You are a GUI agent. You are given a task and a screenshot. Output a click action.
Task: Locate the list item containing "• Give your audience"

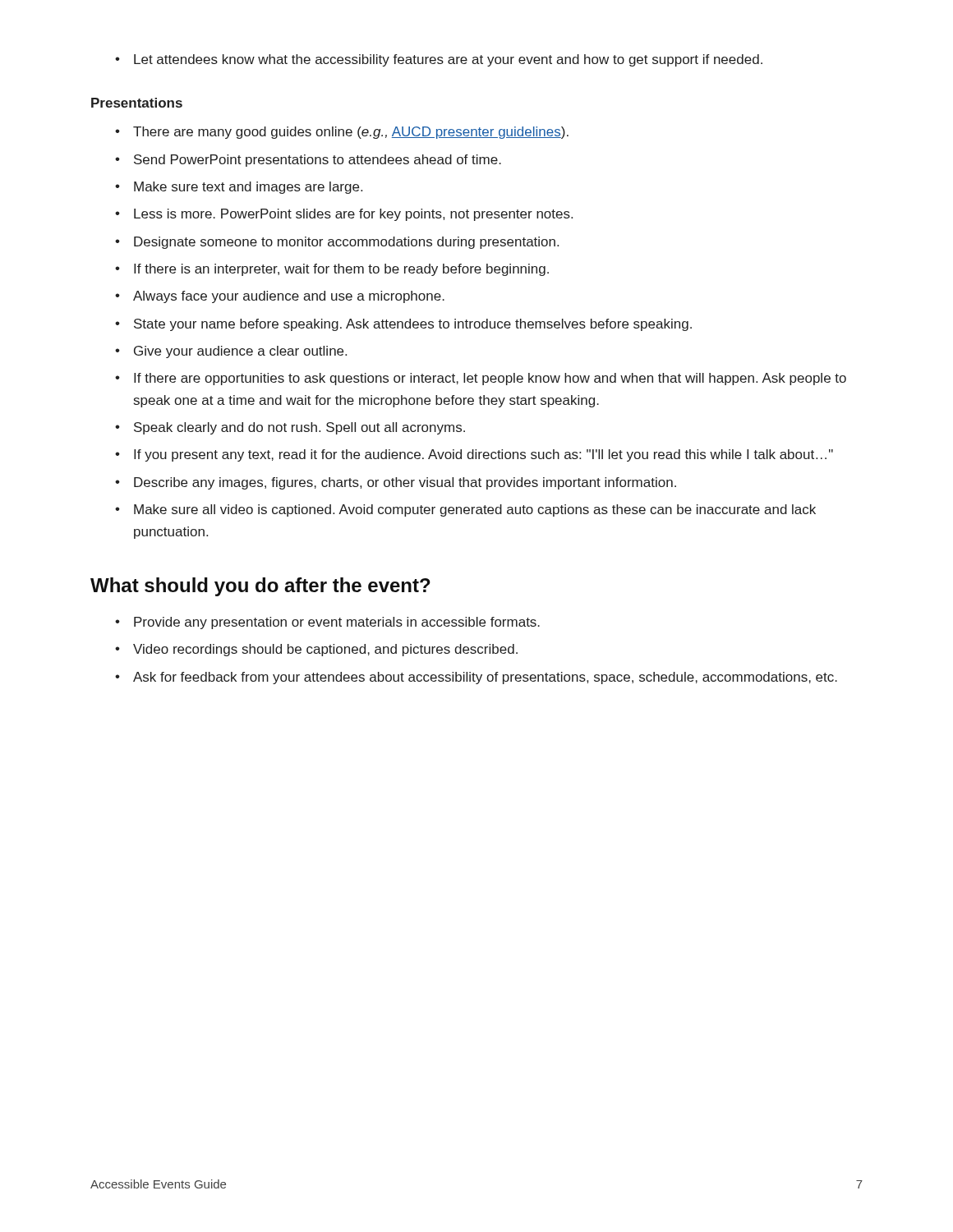tap(231, 352)
